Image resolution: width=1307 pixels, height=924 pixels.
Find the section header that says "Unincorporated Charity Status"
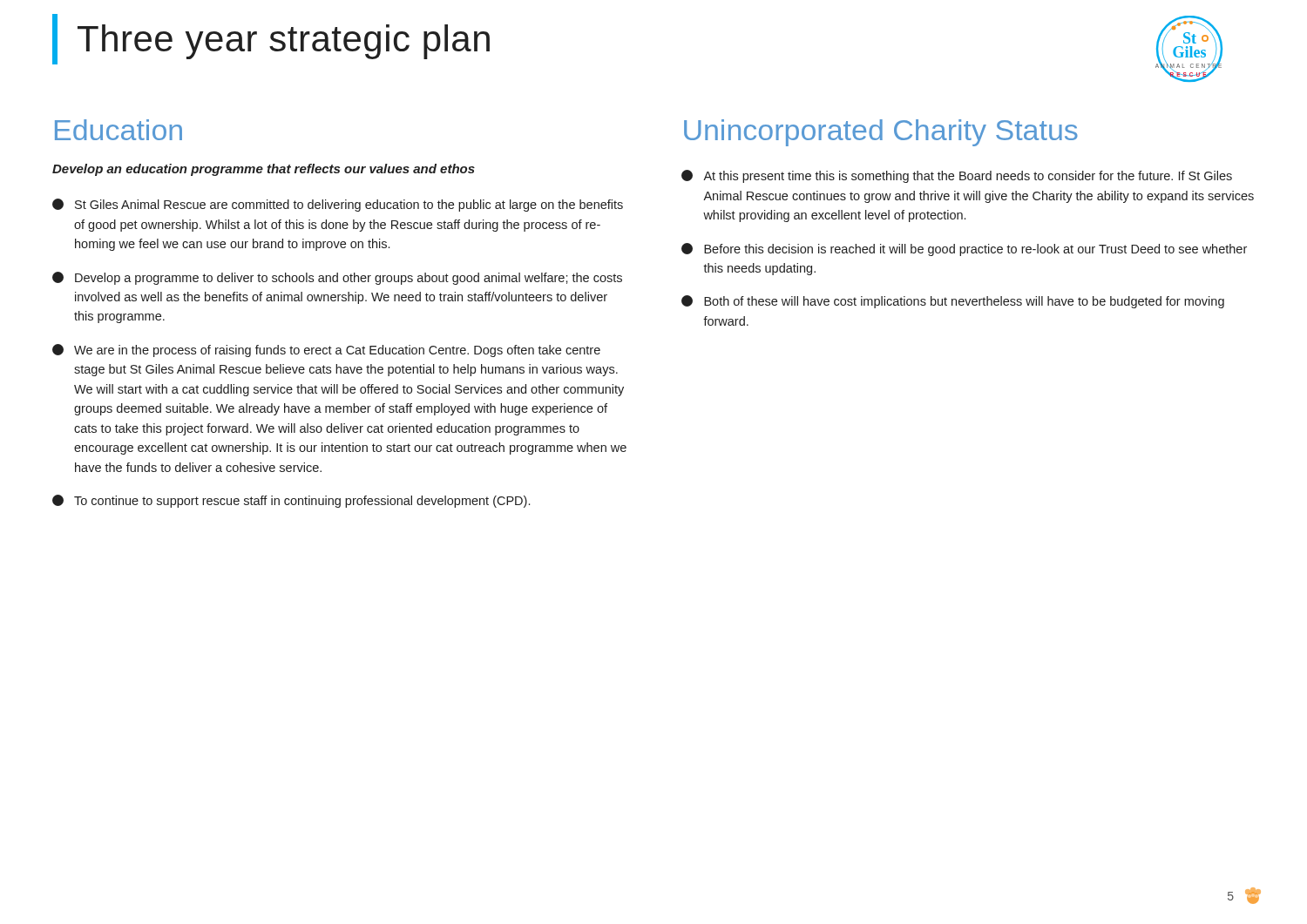(x=880, y=130)
